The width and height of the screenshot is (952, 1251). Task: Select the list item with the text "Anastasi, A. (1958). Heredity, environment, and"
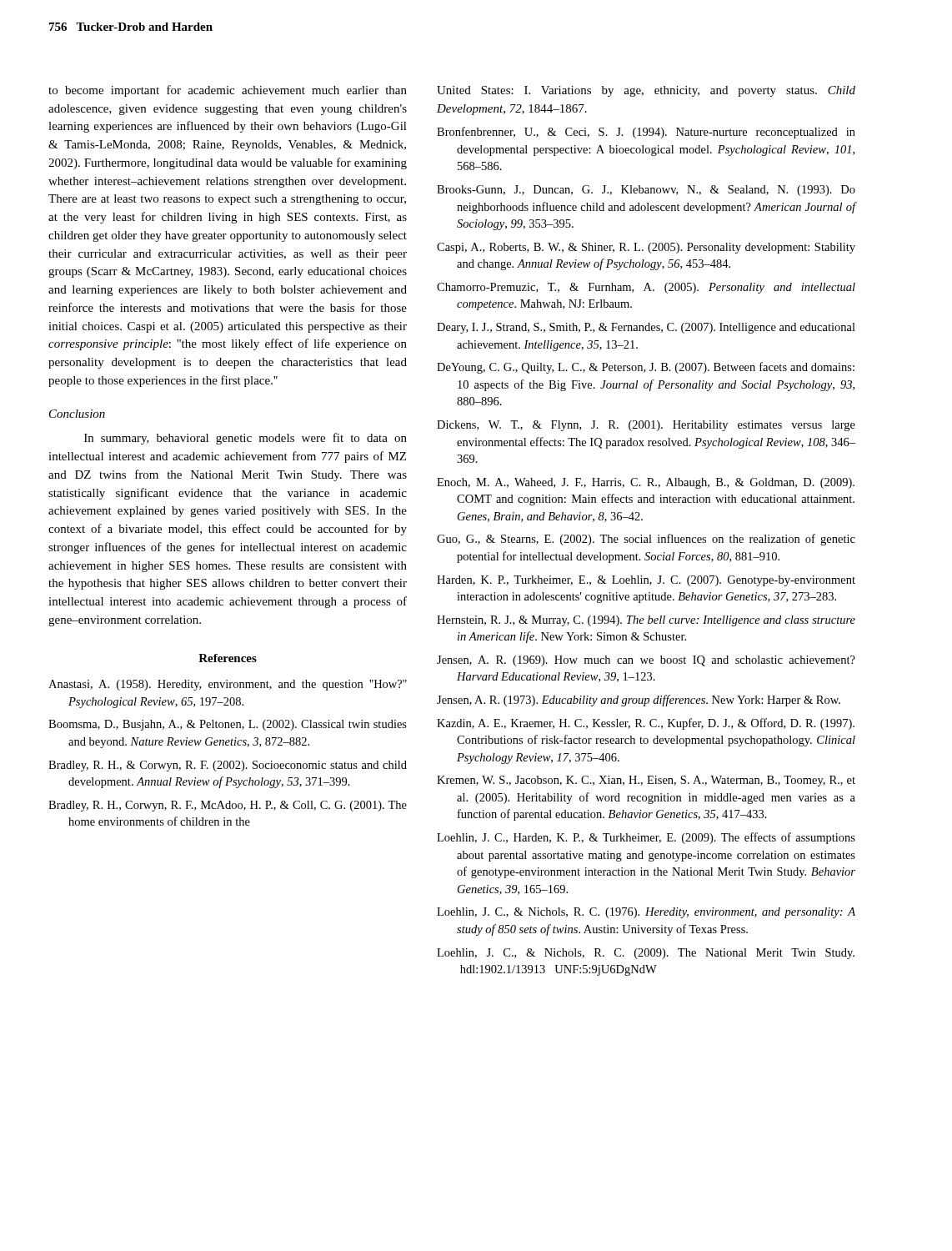[x=228, y=693]
